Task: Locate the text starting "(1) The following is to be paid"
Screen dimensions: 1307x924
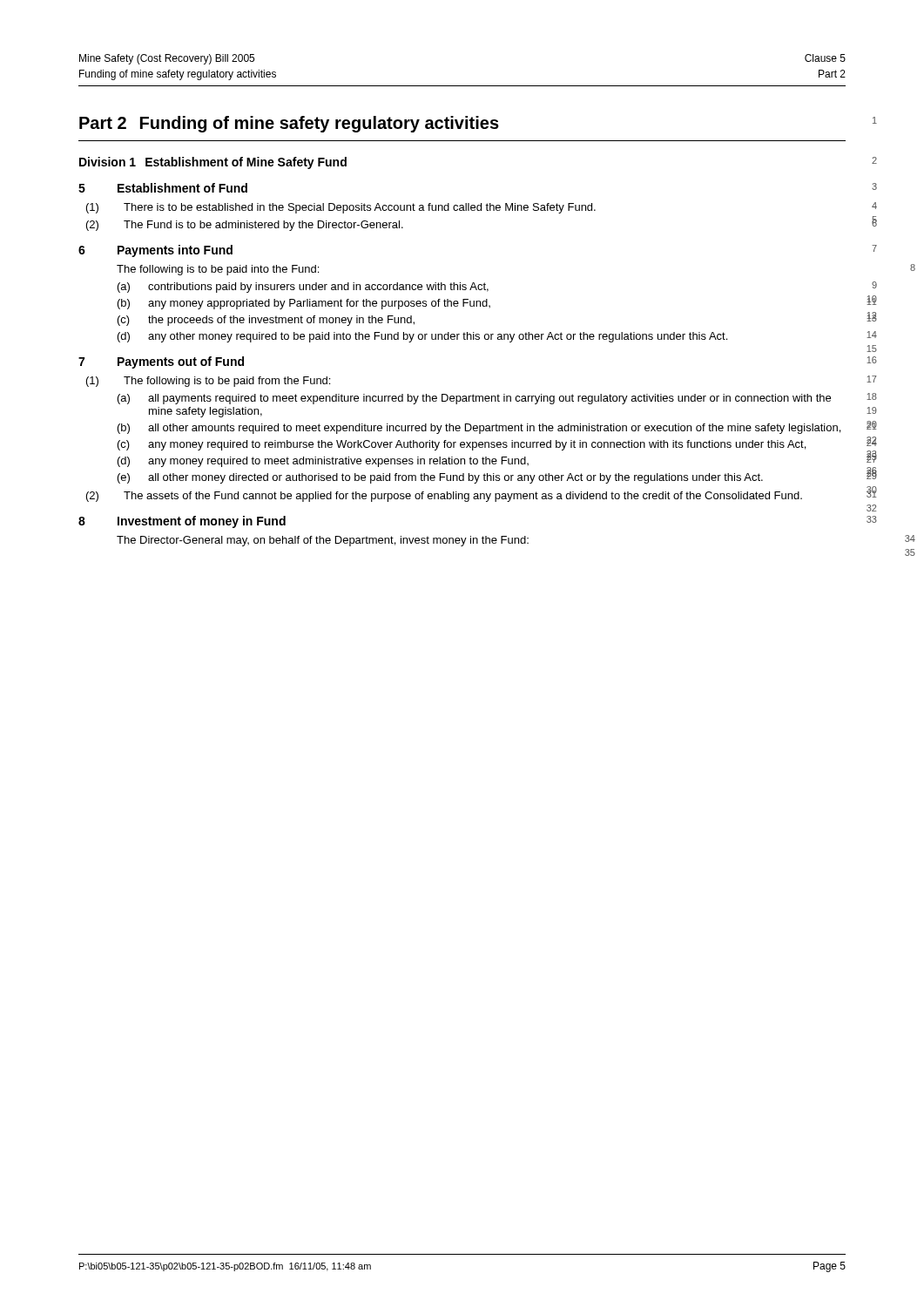Action: pyautogui.click(x=208, y=382)
